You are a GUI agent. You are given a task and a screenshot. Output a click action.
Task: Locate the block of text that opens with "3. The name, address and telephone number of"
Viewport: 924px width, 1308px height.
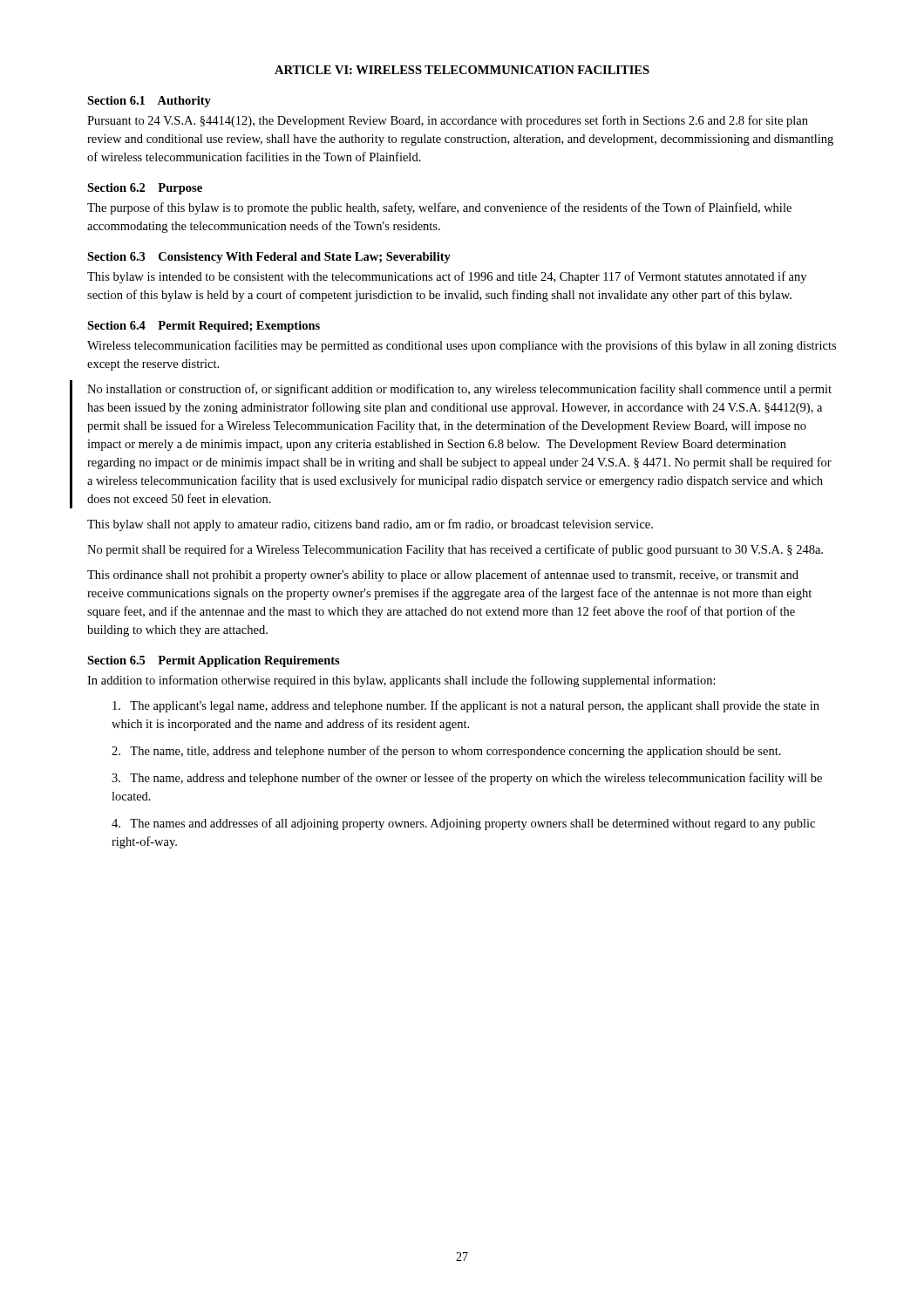(x=467, y=787)
